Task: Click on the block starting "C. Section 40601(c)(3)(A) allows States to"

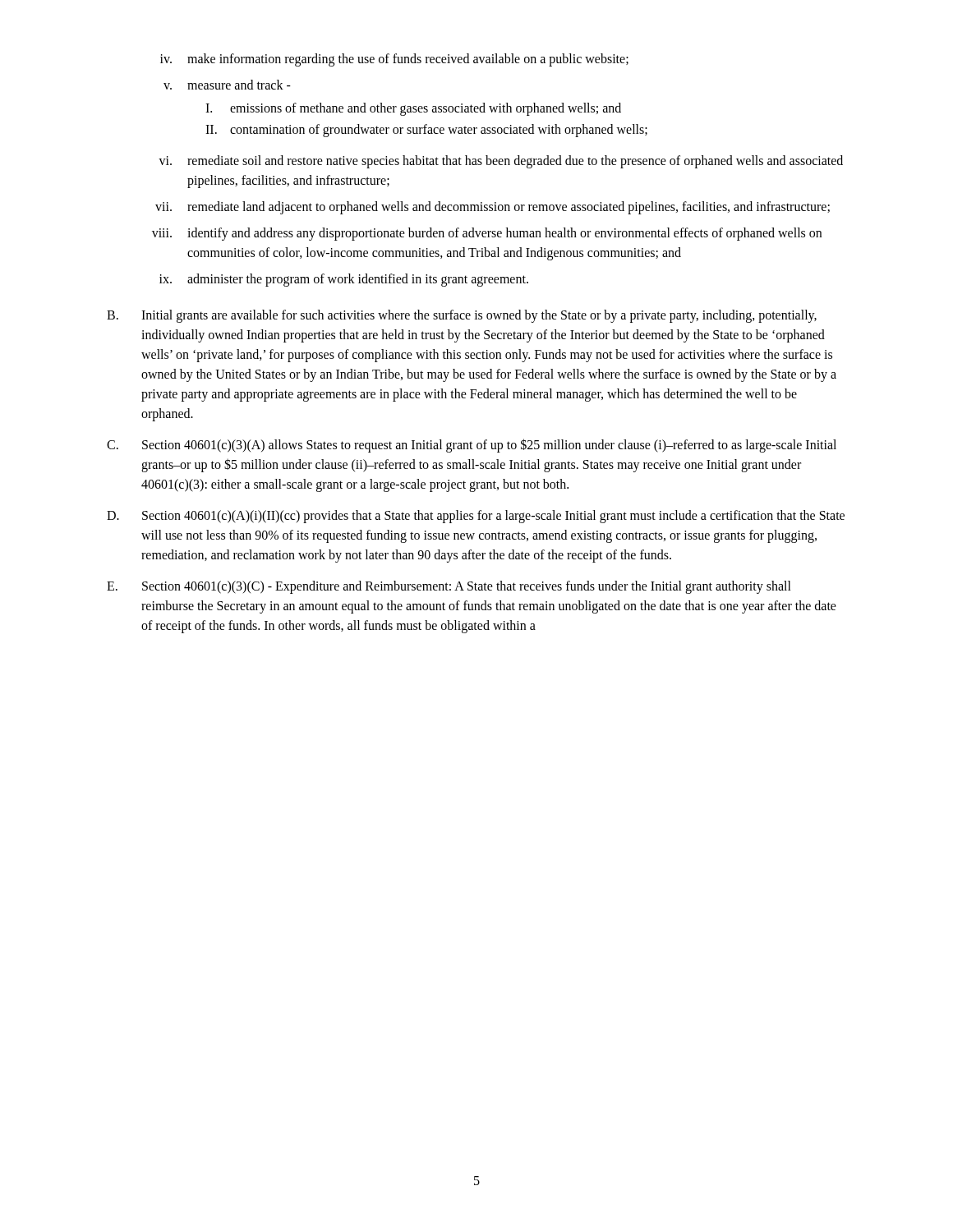Action: [x=476, y=465]
